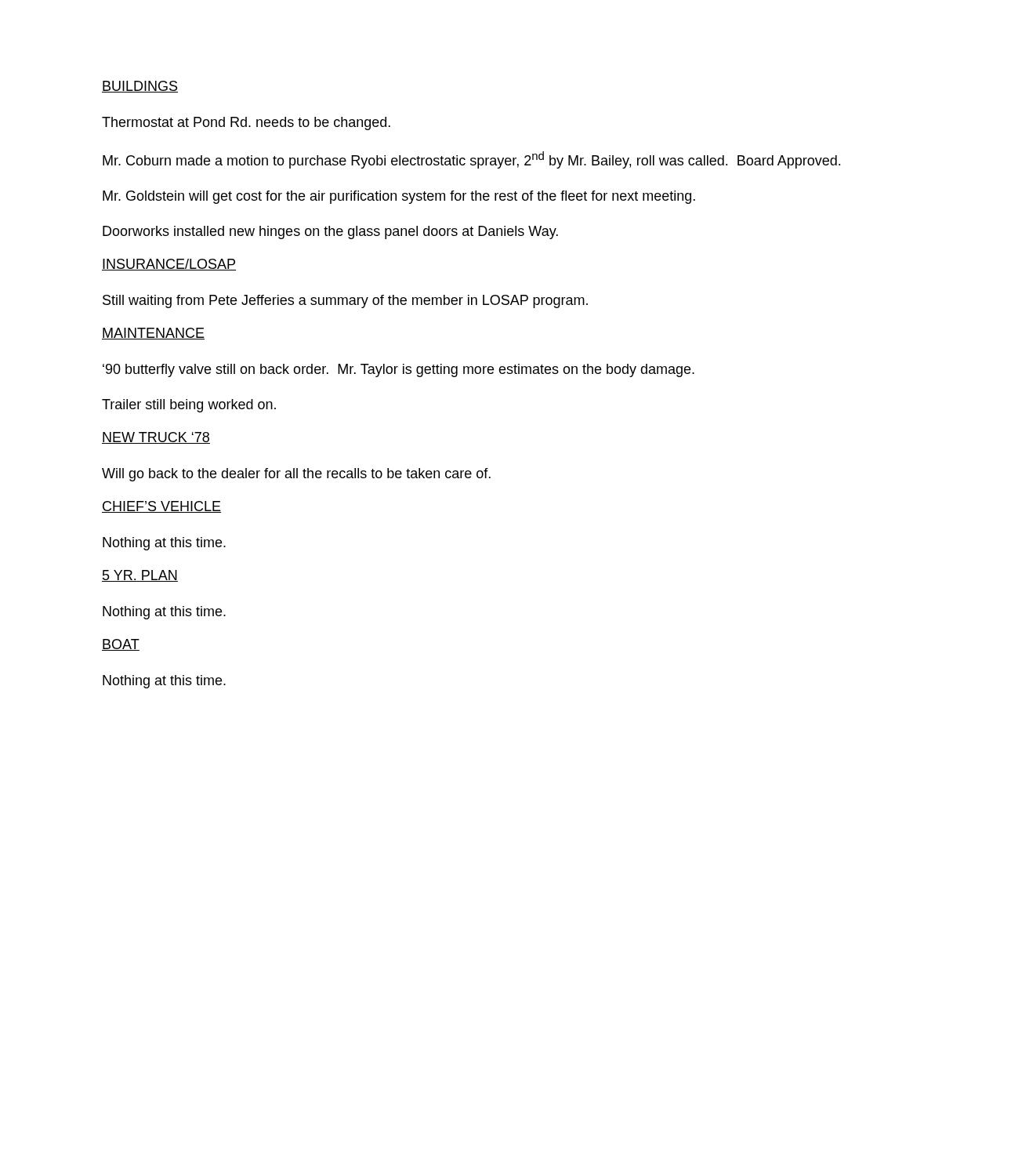Image resolution: width=1011 pixels, height=1176 pixels.
Task: Find the text block with the text "Mr. Coburn made a motion"
Action: [472, 159]
